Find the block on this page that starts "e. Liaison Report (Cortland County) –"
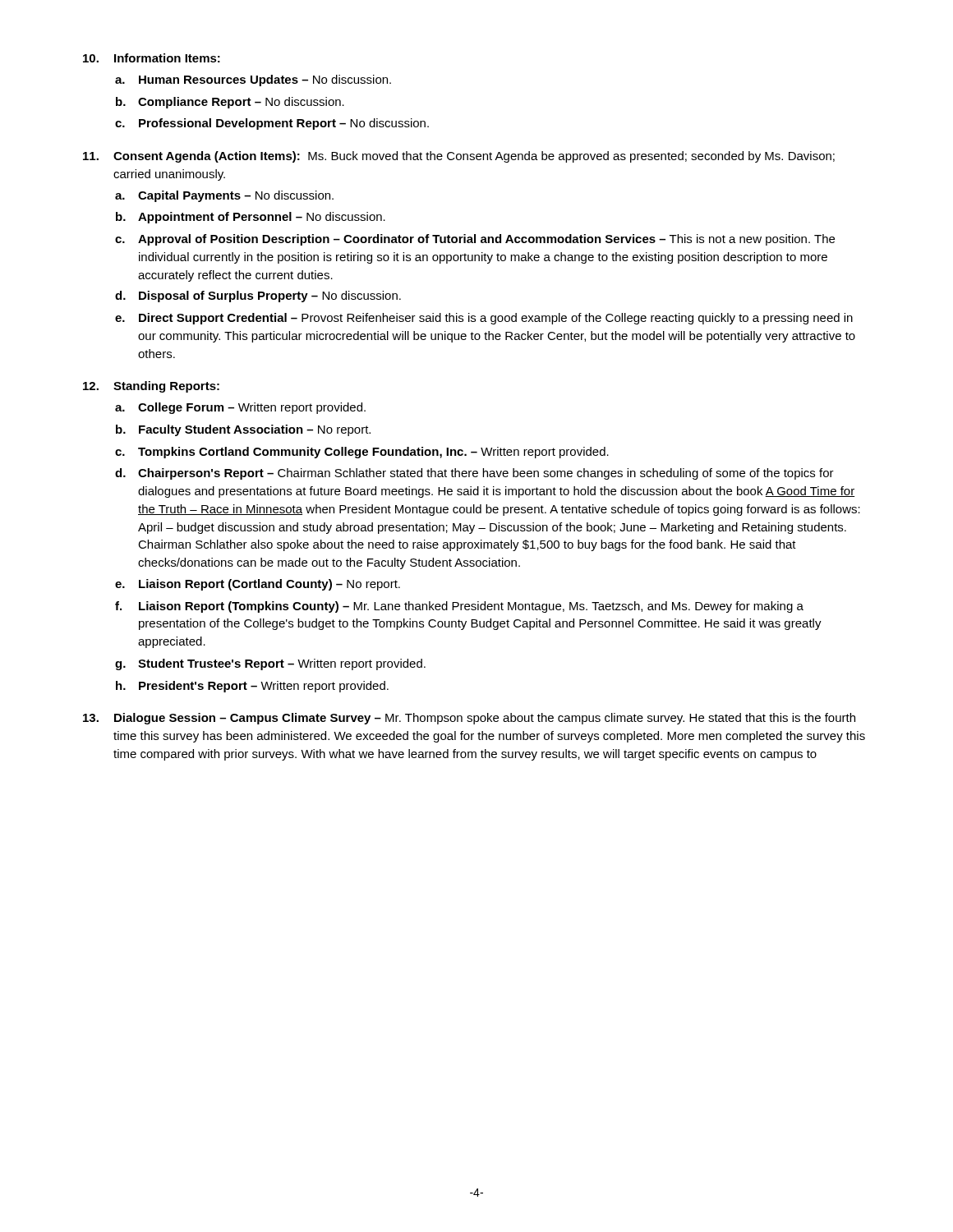The width and height of the screenshot is (953, 1232). 258,584
